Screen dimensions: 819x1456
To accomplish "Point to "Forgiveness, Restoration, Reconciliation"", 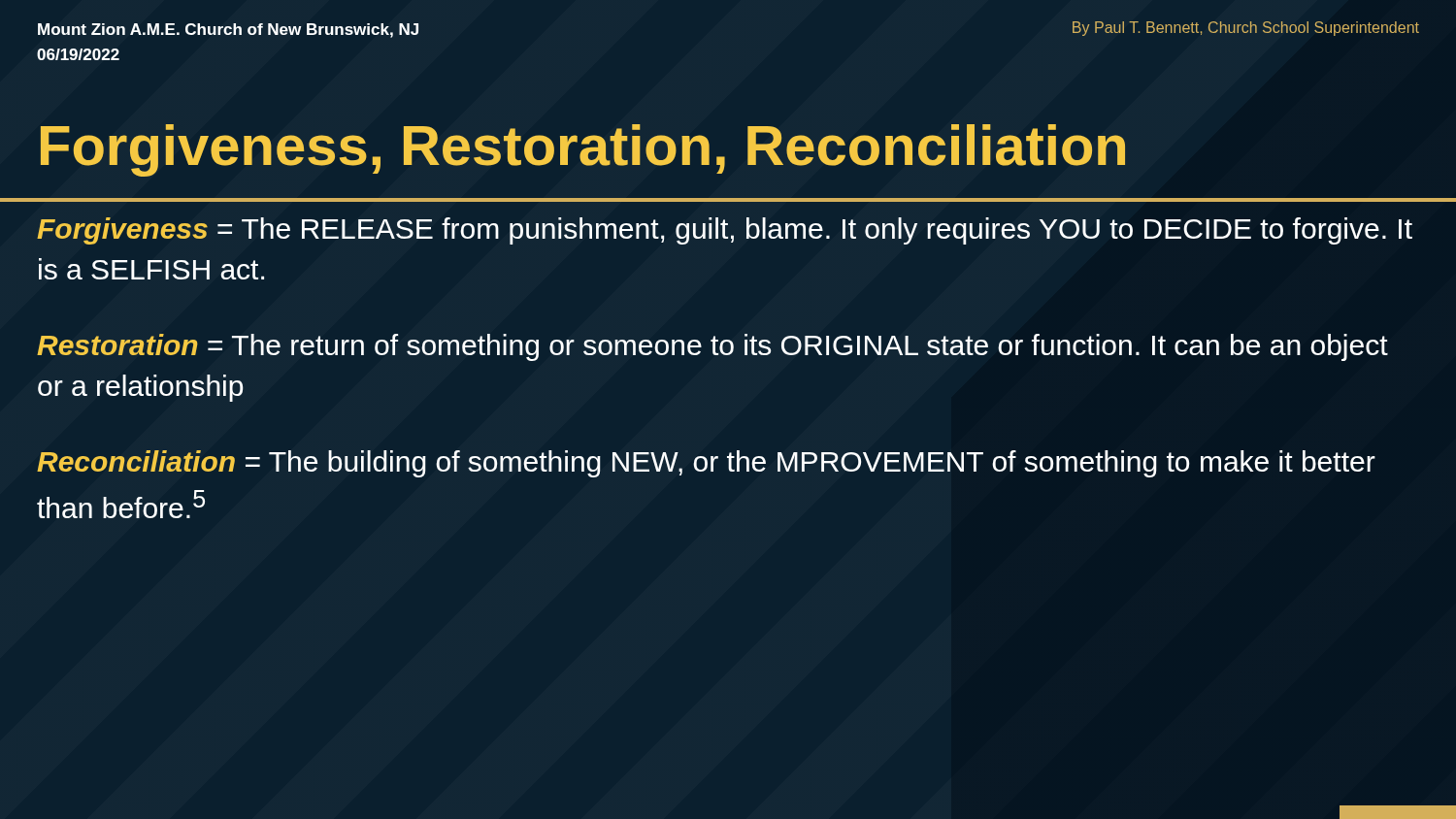I will click(583, 145).
